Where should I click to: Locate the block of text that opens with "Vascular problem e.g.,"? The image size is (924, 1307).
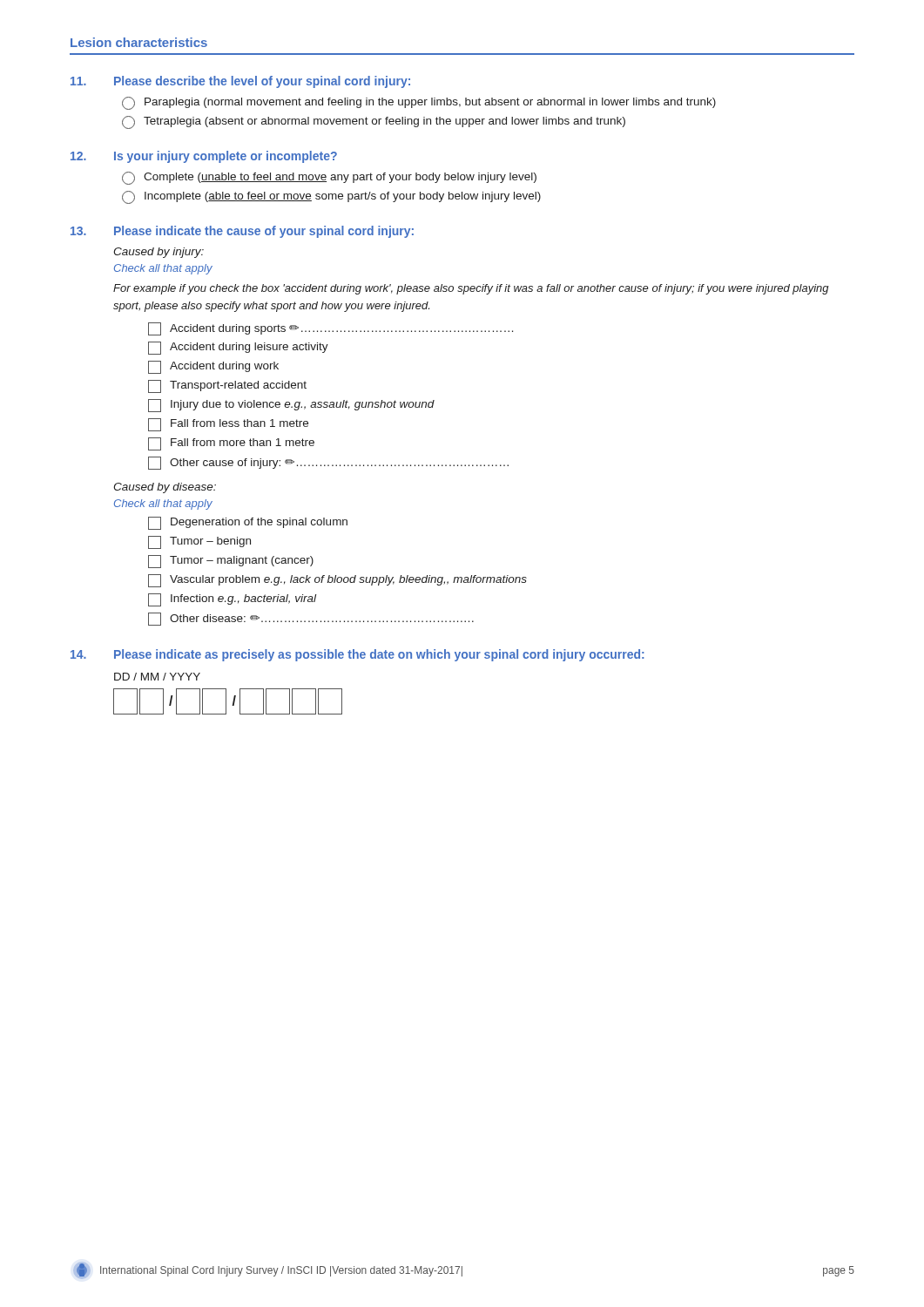[337, 580]
